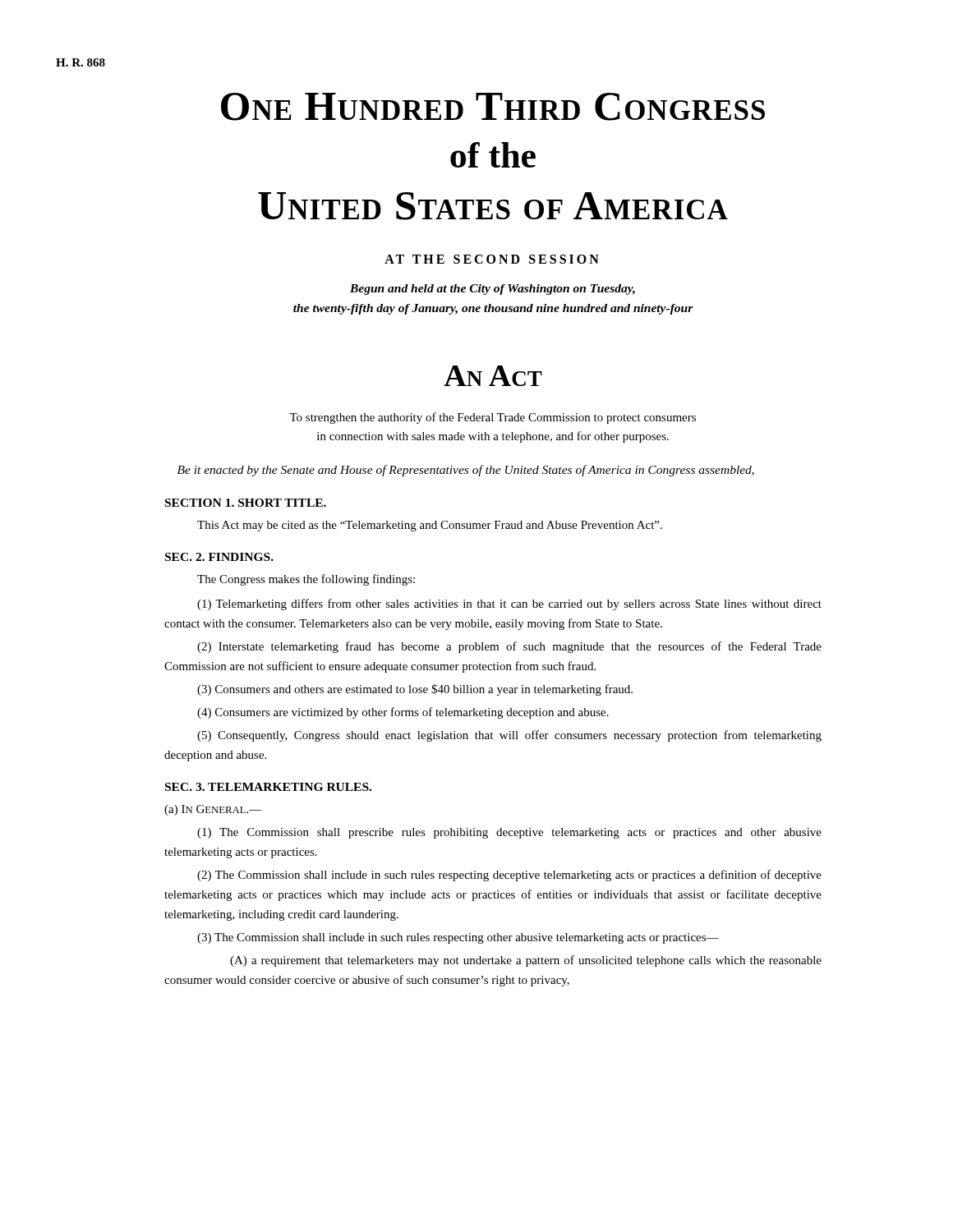Find the passage starting "Be it enacted by"
This screenshot has width=953, height=1232.
click(460, 469)
